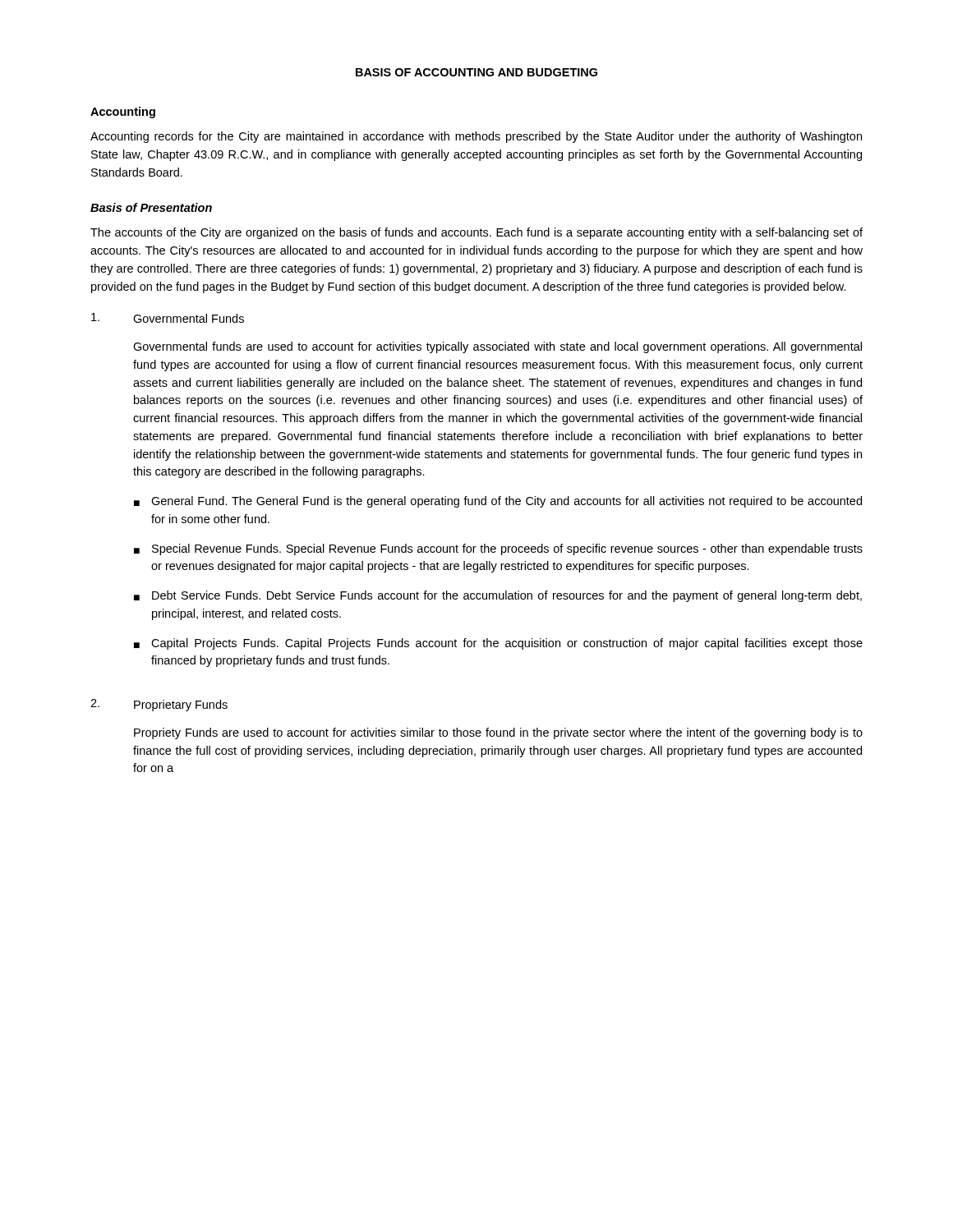
Task: Locate the list item with the text "■ Special Revenue Funds."
Action: click(x=498, y=558)
